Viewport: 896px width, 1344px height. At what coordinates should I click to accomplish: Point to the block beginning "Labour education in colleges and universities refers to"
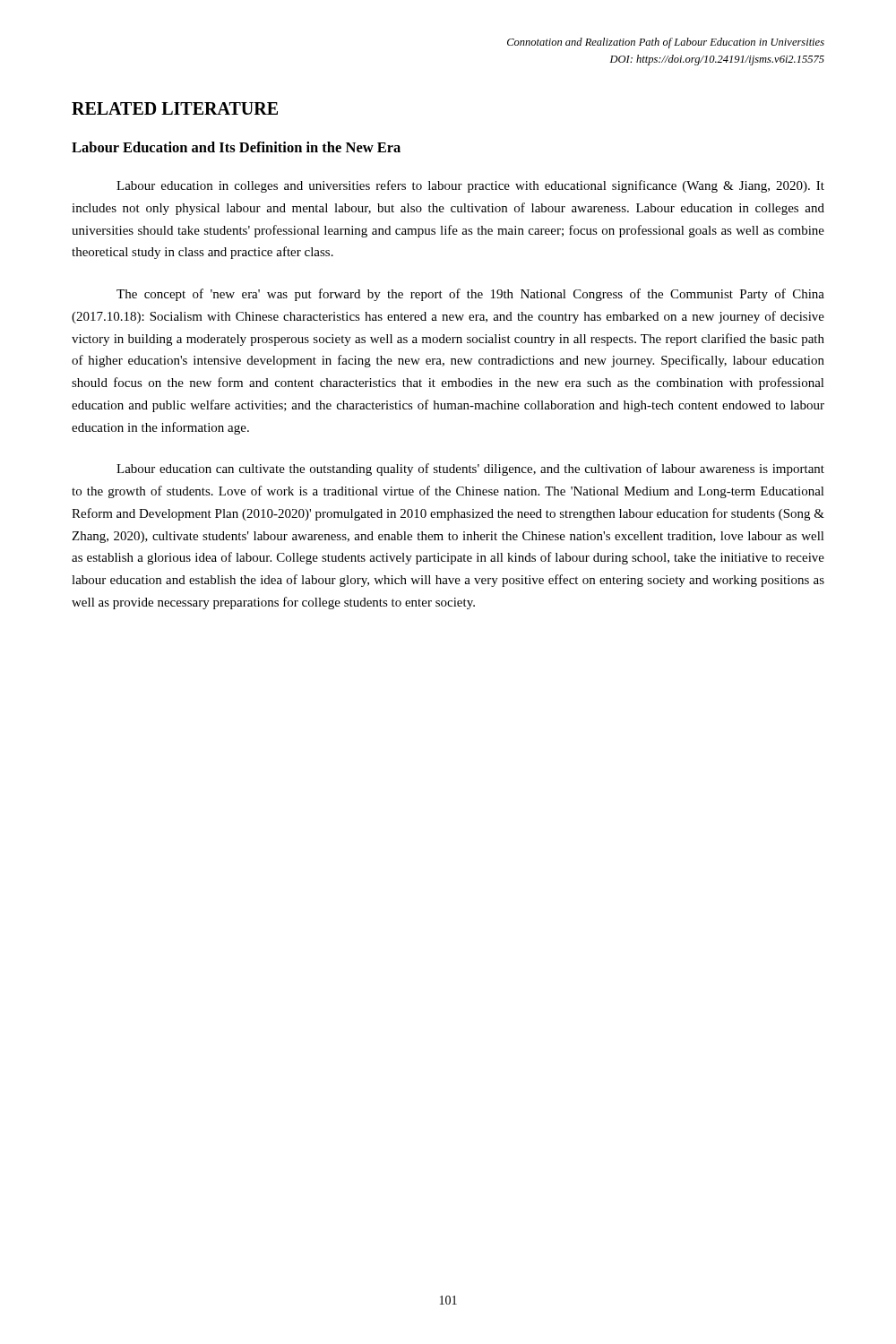point(448,219)
